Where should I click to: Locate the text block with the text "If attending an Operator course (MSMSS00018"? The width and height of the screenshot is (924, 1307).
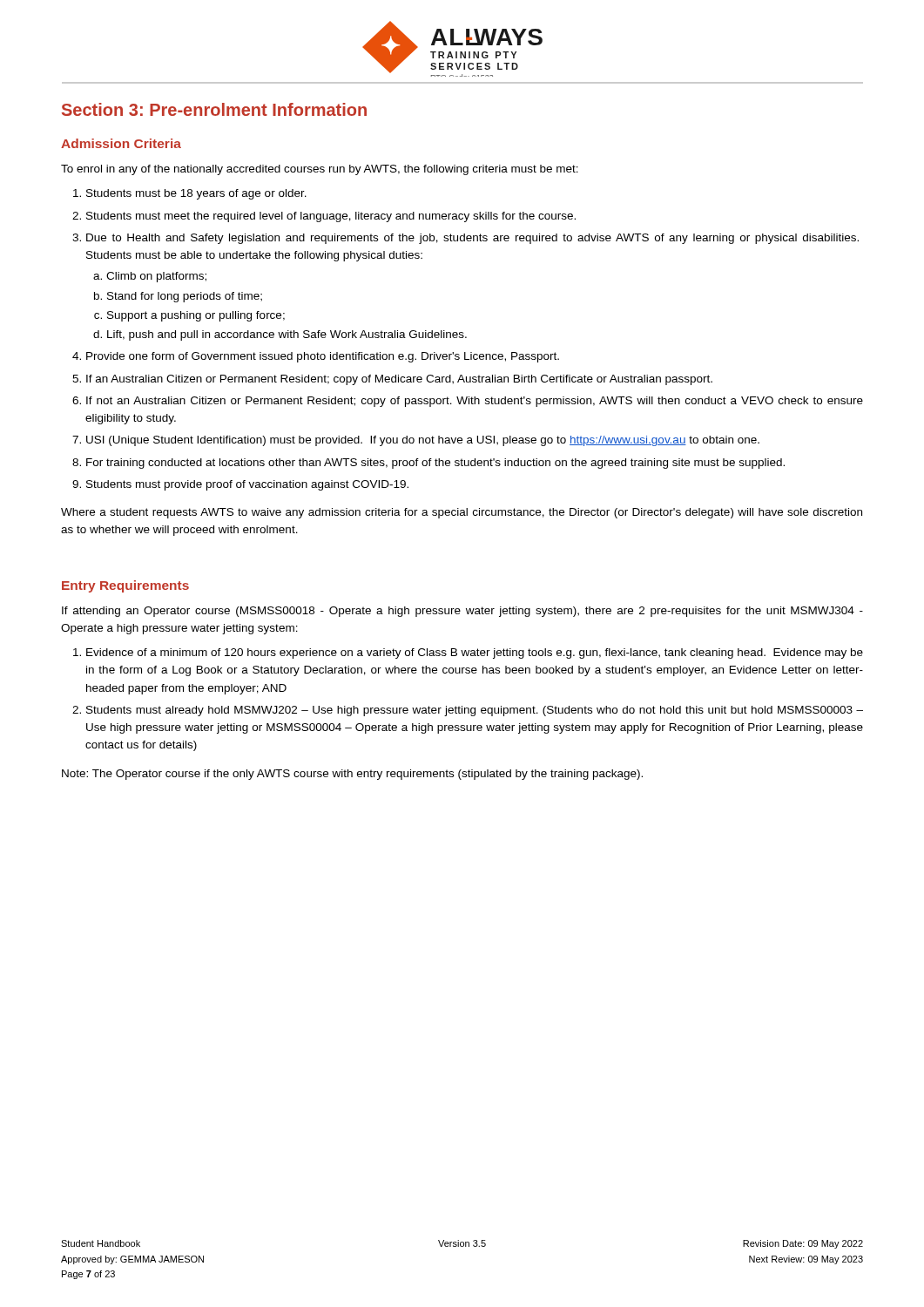tap(462, 619)
